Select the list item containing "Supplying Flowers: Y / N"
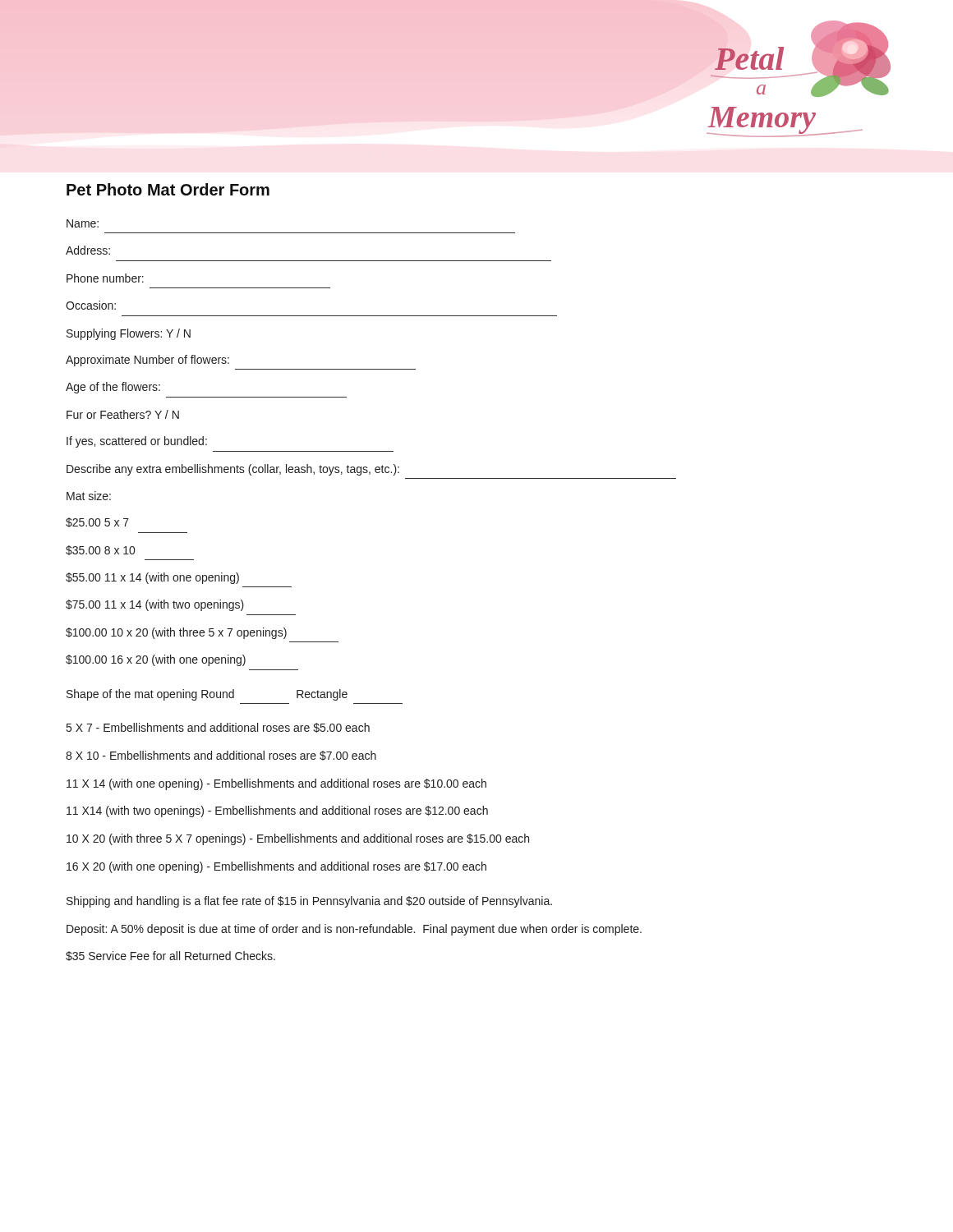Viewport: 953px width, 1232px height. coord(129,333)
